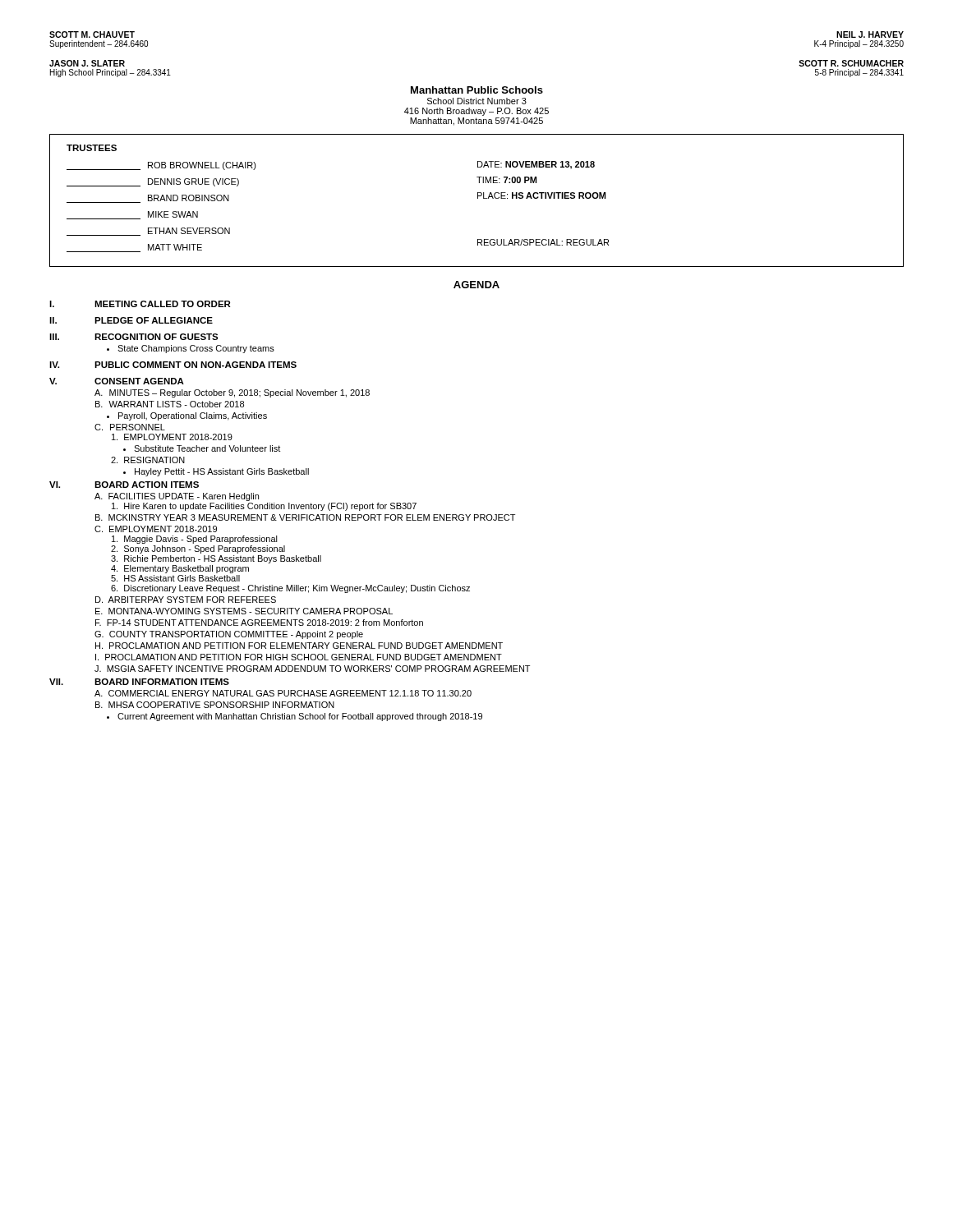Select the list item containing "F. FP-14 STUDENT ATTENDANCE AGREEMENTS 2018-2019: 2 from"
The width and height of the screenshot is (953, 1232).
[259, 623]
